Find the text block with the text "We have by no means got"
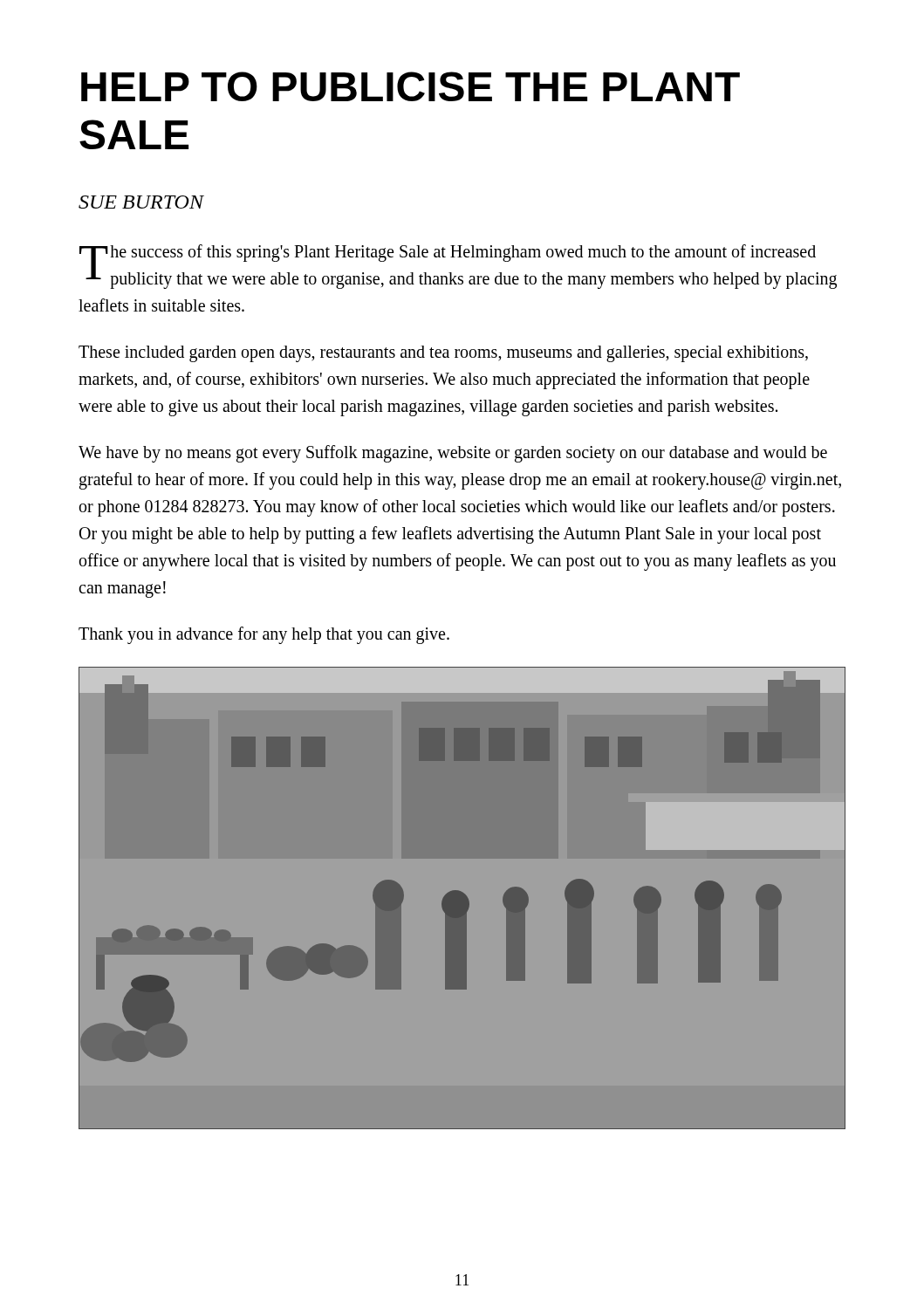 (x=460, y=520)
